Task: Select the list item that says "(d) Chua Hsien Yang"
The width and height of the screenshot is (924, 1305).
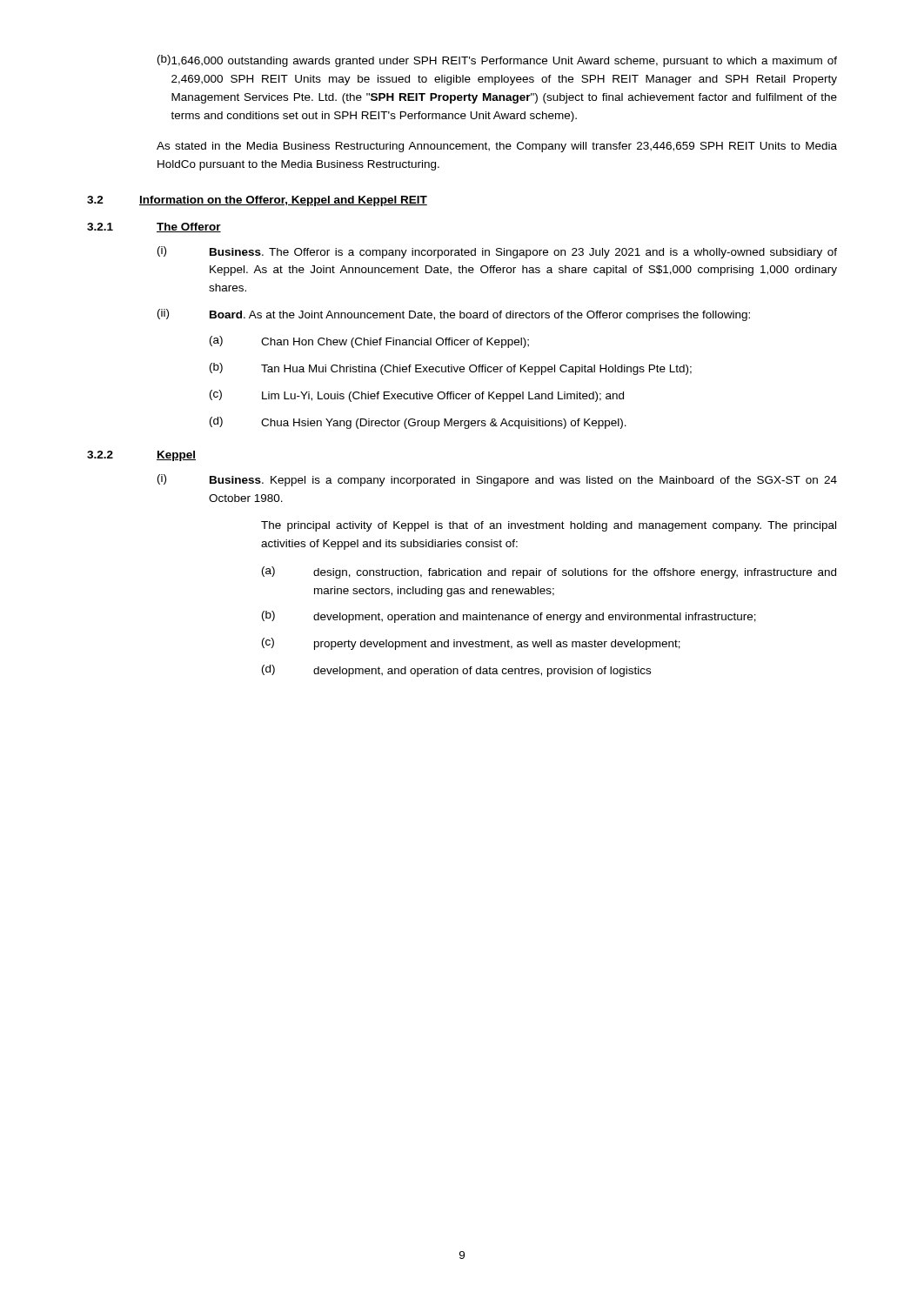Action: pos(523,423)
